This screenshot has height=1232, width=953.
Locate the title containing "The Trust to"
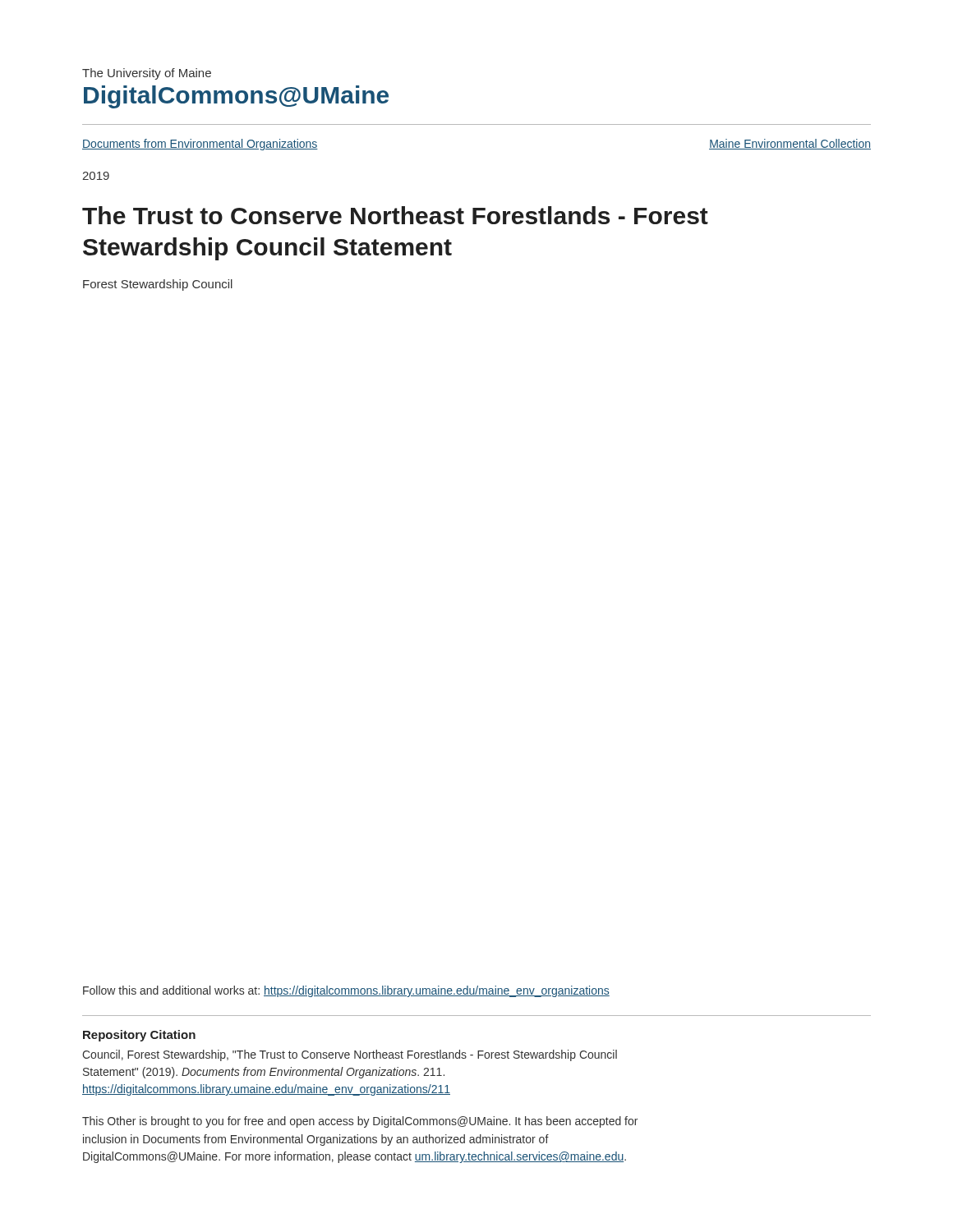tap(395, 231)
